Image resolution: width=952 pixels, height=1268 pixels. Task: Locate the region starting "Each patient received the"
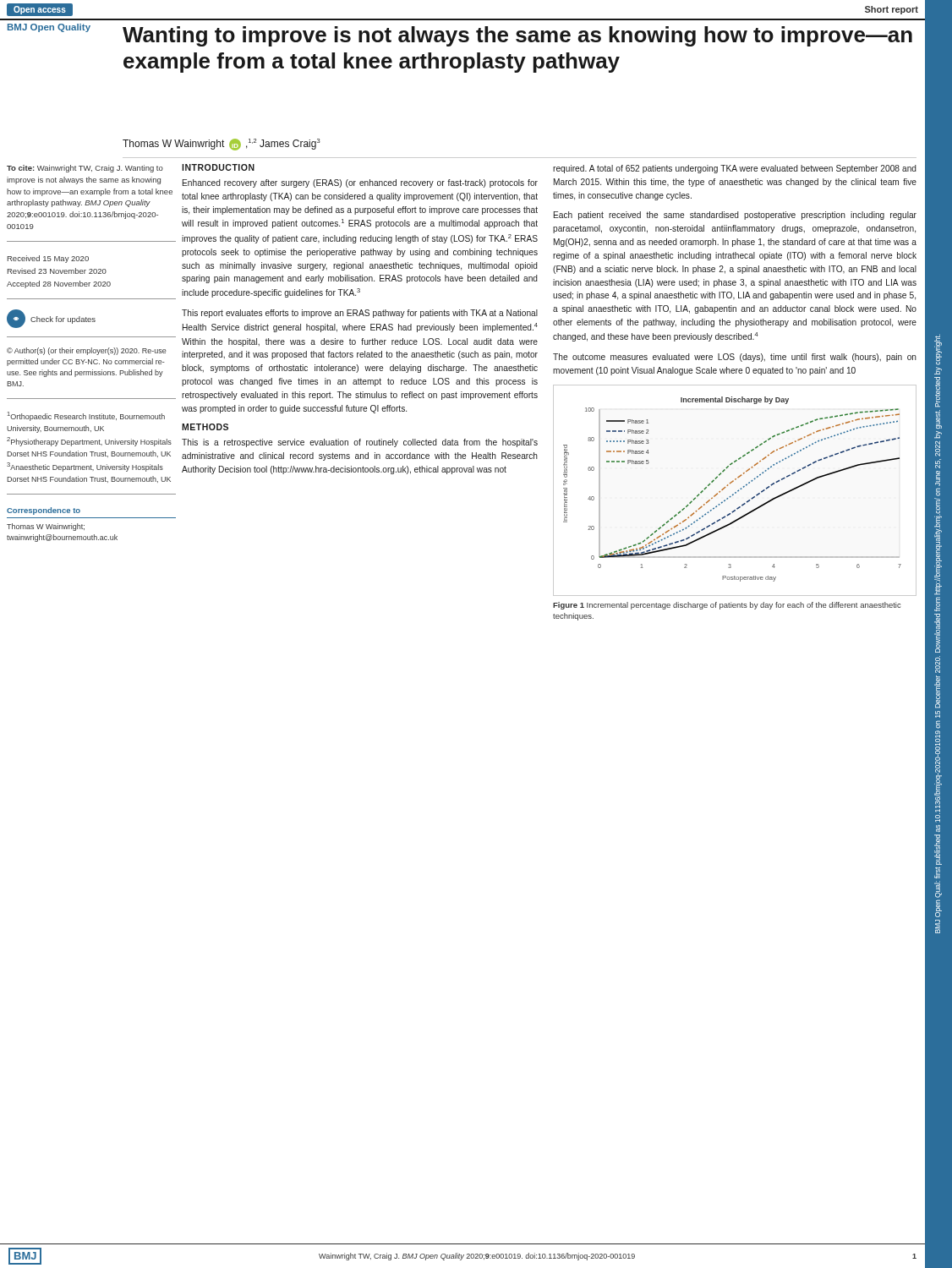click(735, 276)
